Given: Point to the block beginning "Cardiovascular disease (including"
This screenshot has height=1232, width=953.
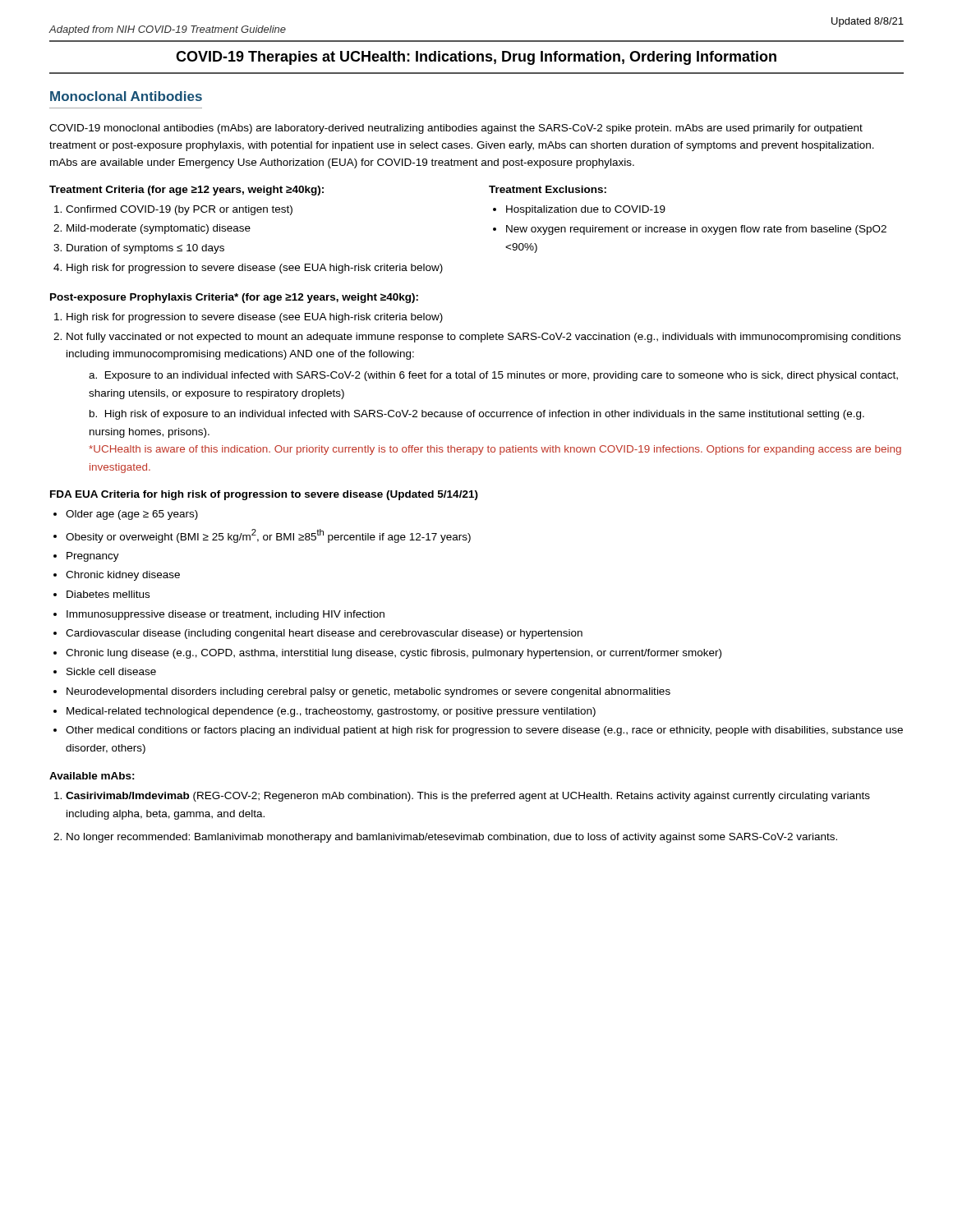Looking at the screenshot, I should pos(324,633).
